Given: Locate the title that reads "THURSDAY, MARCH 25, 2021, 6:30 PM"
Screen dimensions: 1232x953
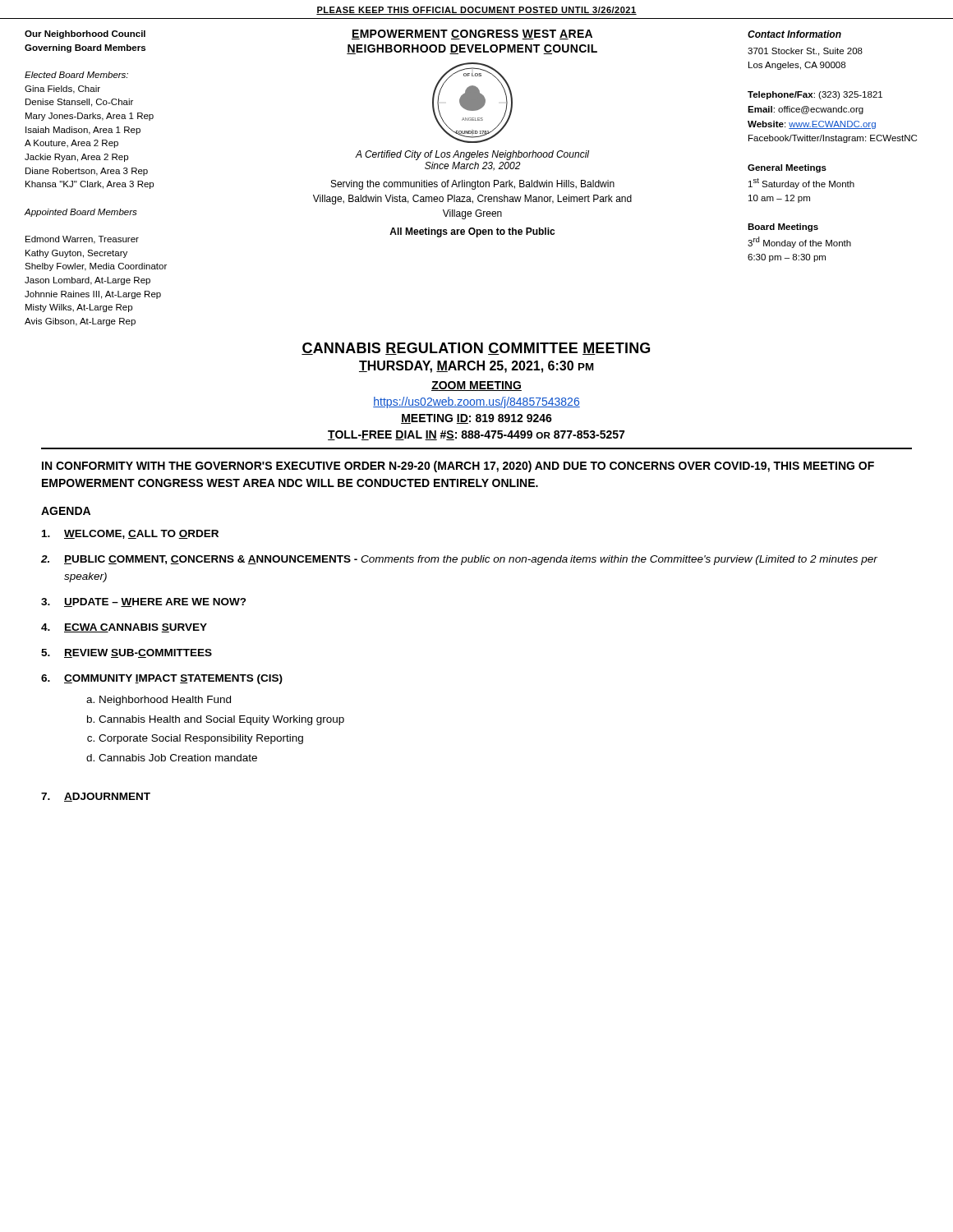Looking at the screenshot, I should (x=476, y=366).
